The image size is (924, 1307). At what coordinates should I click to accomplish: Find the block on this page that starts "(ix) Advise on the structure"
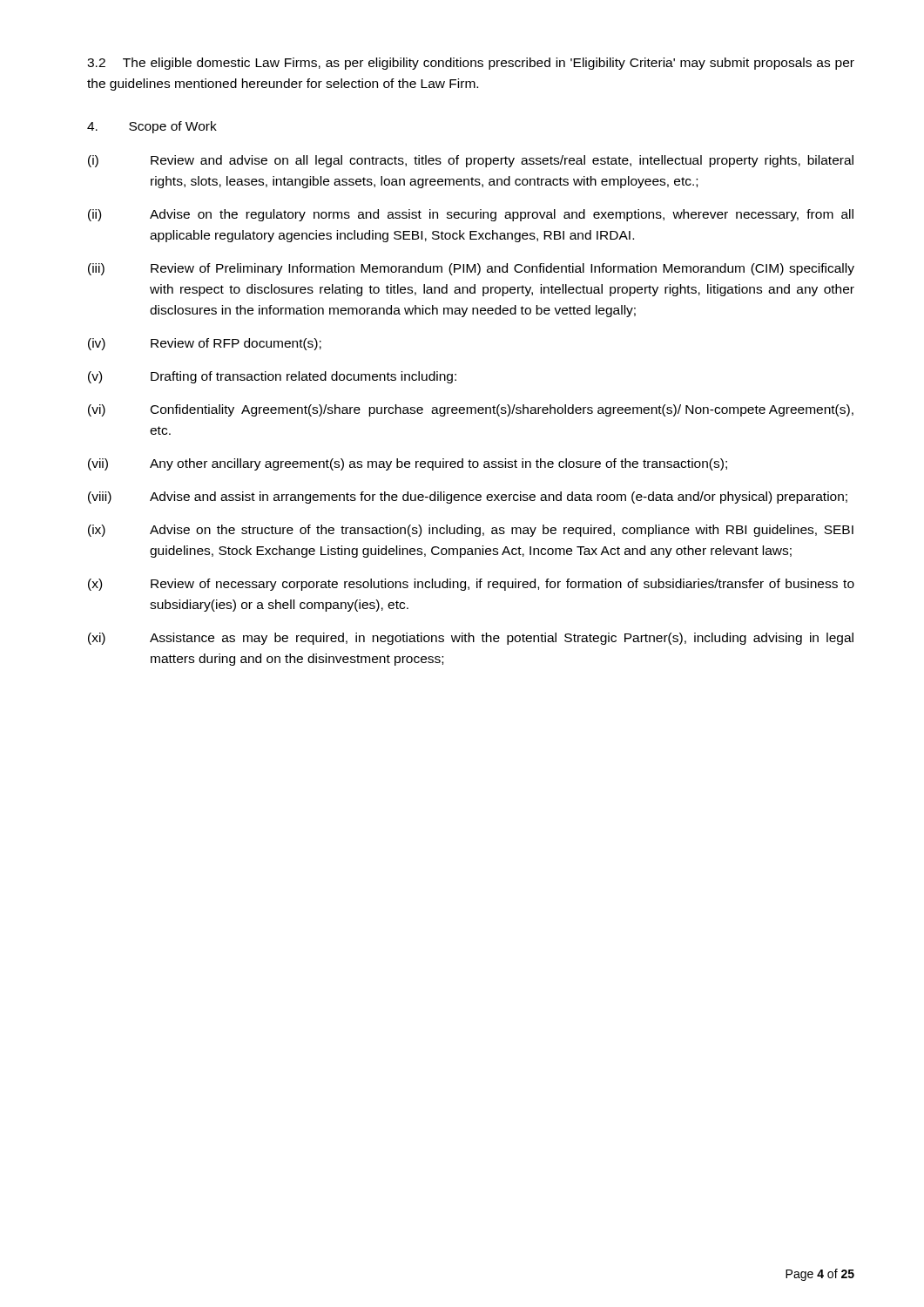pos(471,540)
